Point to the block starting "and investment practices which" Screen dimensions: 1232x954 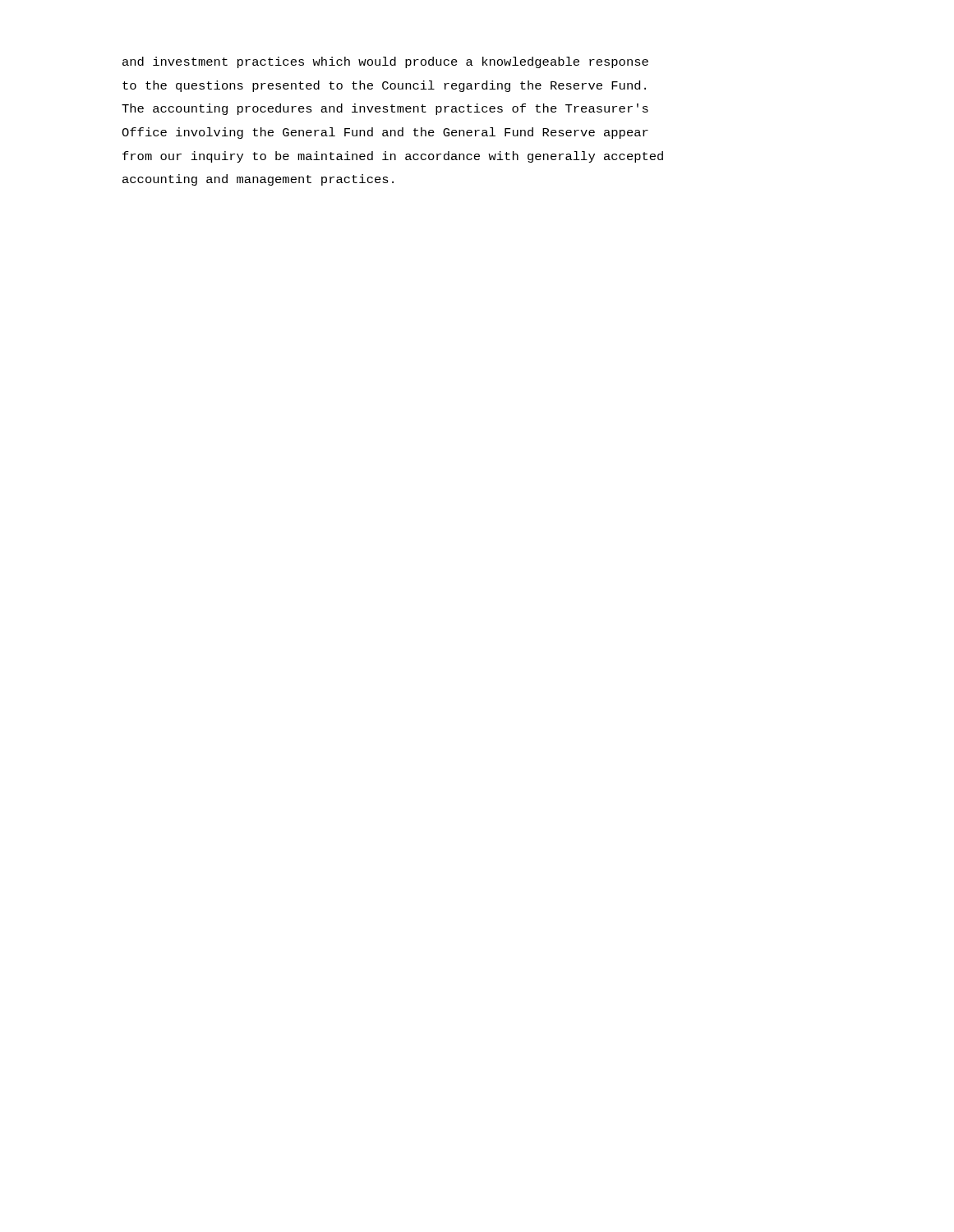click(x=393, y=121)
